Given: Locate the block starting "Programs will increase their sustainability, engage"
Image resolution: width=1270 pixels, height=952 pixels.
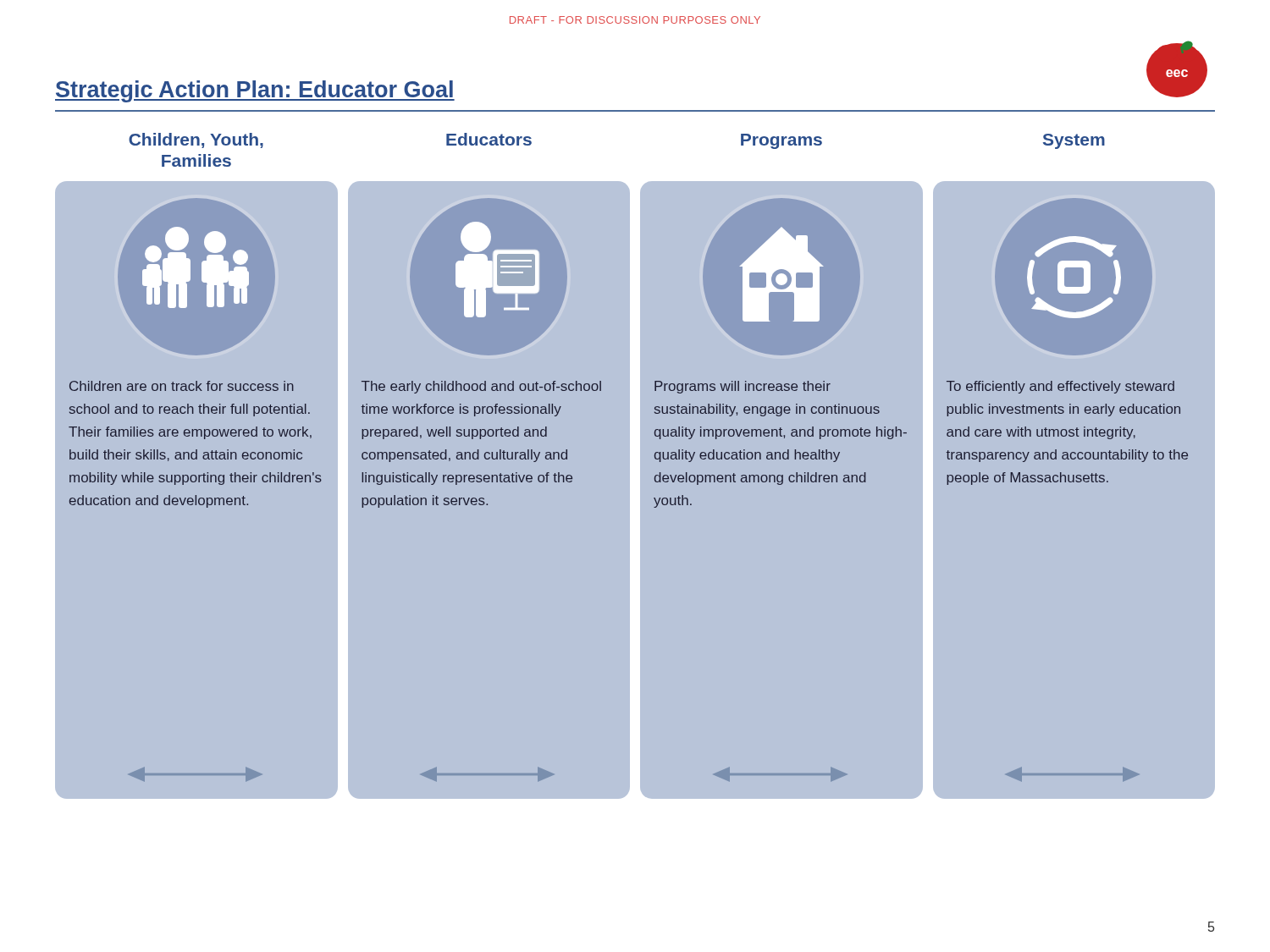Looking at the screenshot, I should pos(780,443).
